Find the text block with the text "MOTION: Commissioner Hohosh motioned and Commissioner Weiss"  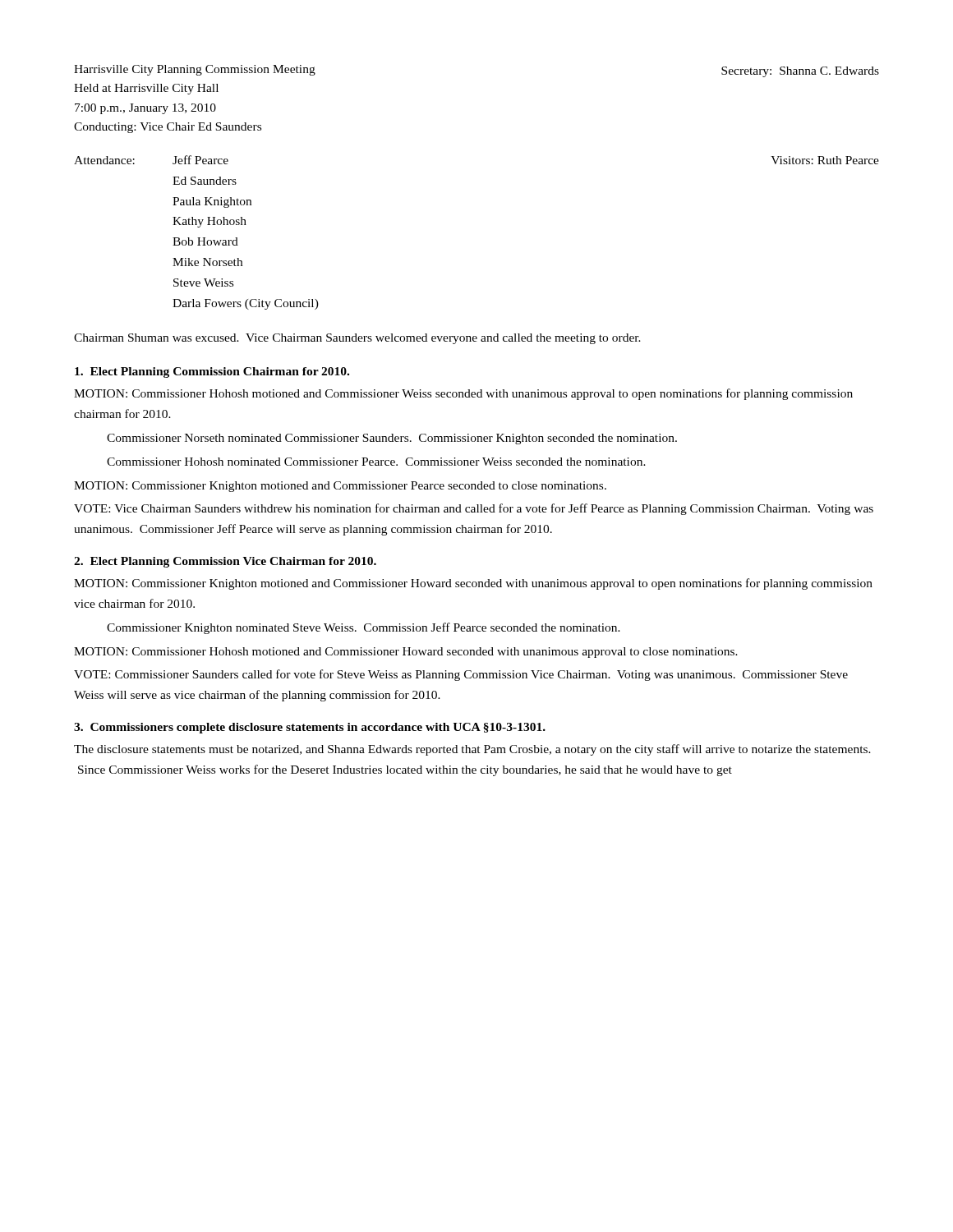[x=463, y=404]
